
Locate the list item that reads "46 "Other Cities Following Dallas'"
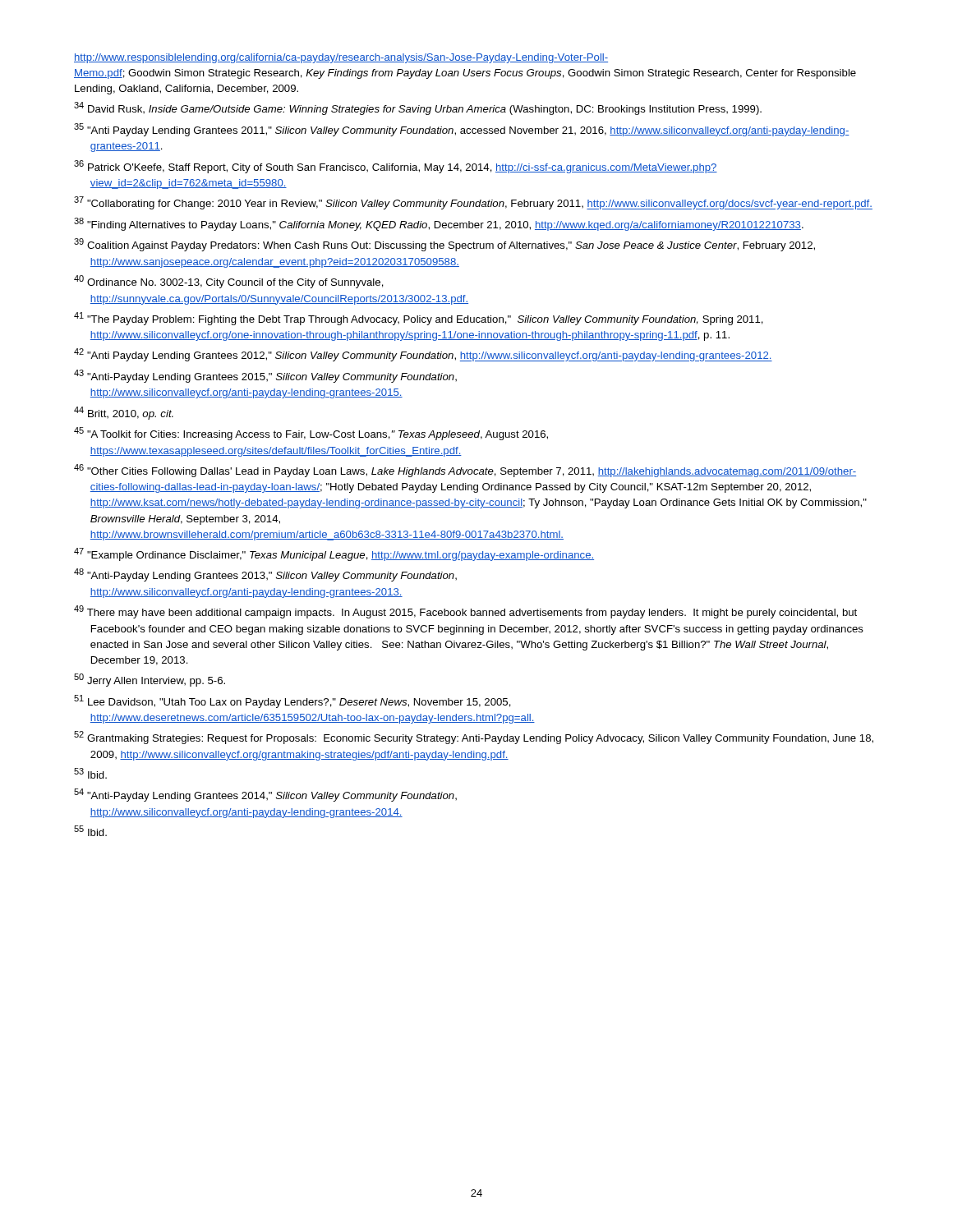point(470,501)
